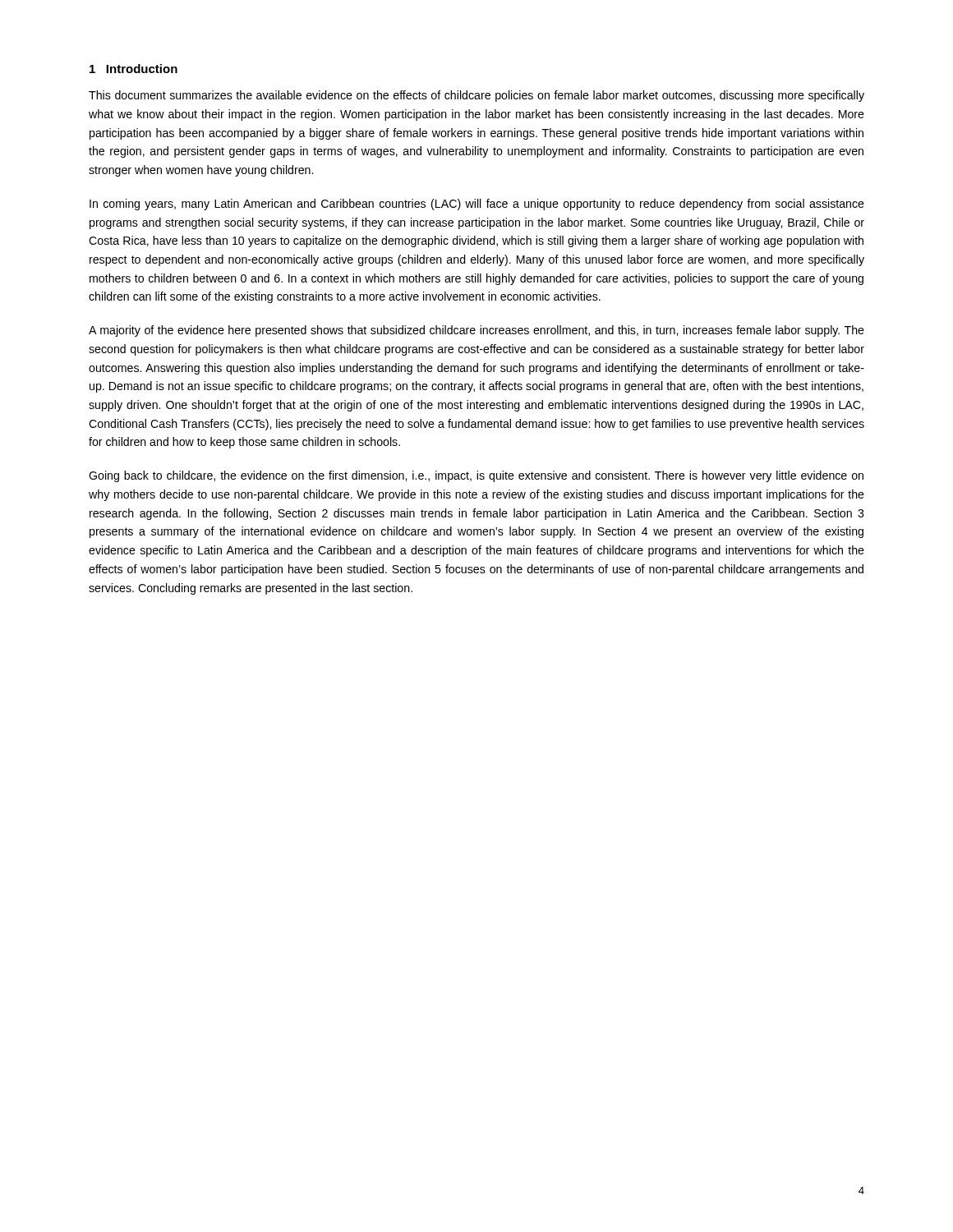The height and width of the screenshot is (1232, 953).
Task: Click on the text block that reads "This document summarizes the available evidence"
Action: [476, 133]
